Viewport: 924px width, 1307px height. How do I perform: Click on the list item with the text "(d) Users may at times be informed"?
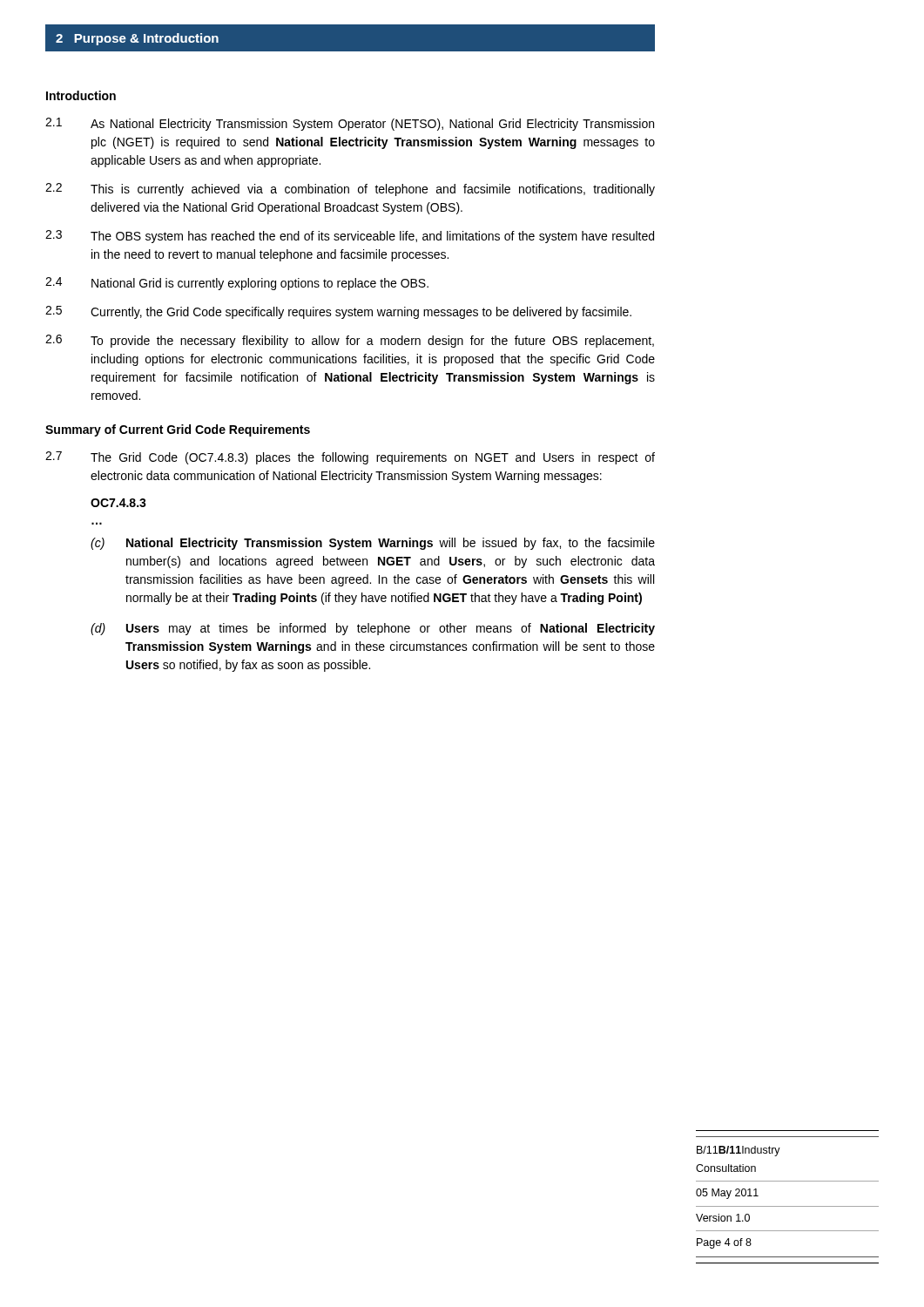(373, 647)
